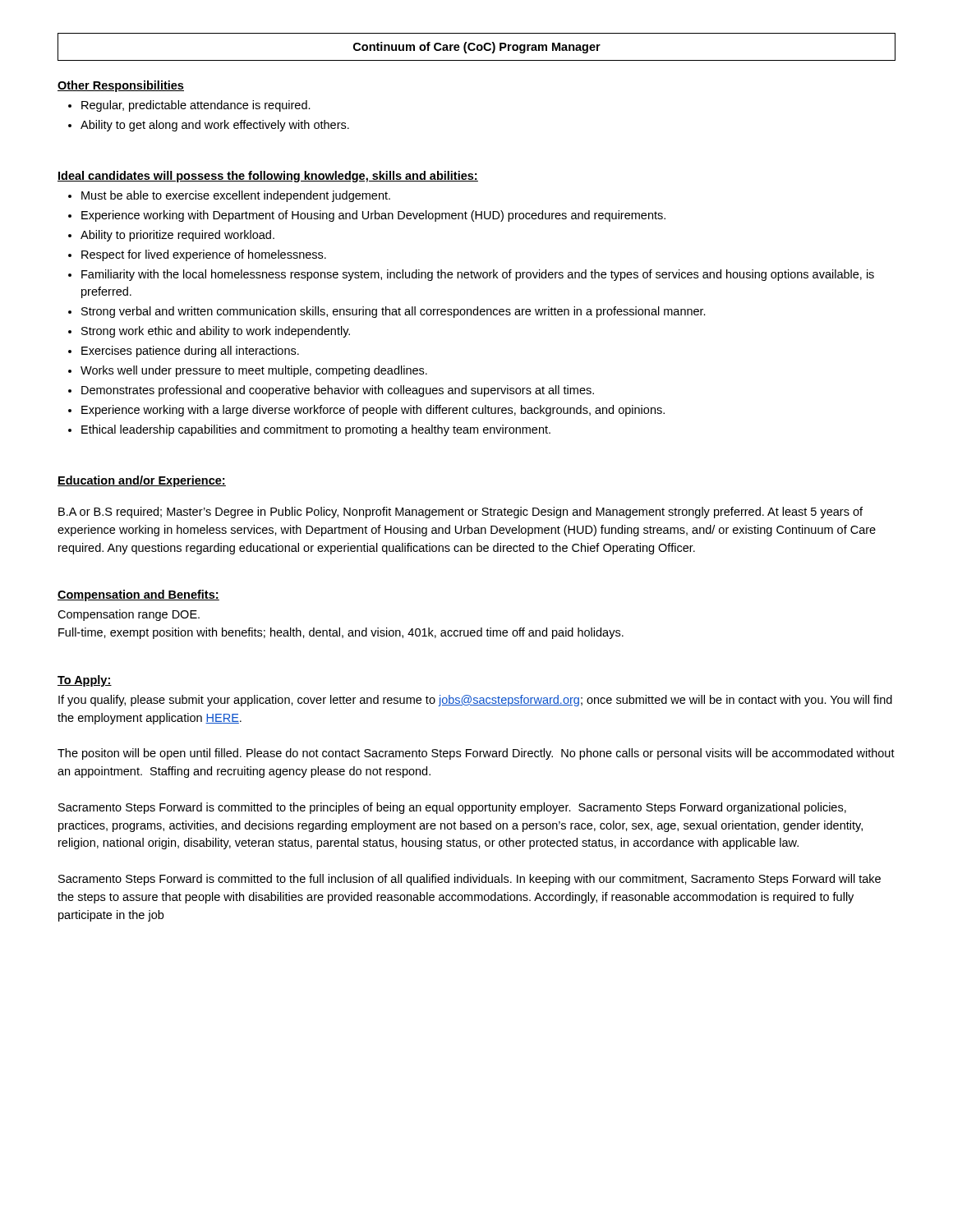Viewport: 953px width, 1232px height.
Task: Find the title with the text "Continuum of Care (CoC) Program Manager"
Action: click(476, 47)
